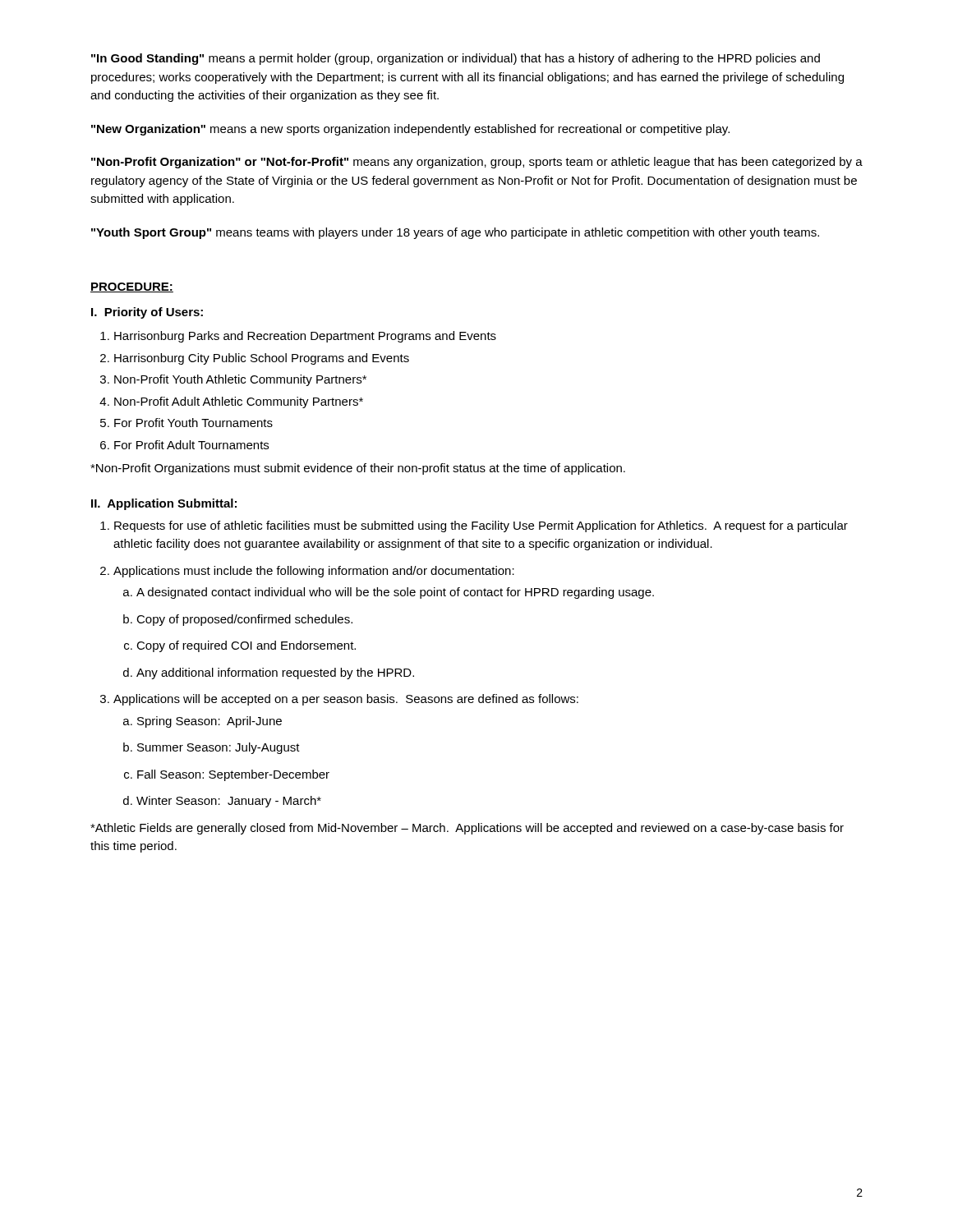This screenshot has height=1232, width=953.
Task: Select the passage starting "Applications must include the following information and/or documentation:"
Action: coord(314,572)
